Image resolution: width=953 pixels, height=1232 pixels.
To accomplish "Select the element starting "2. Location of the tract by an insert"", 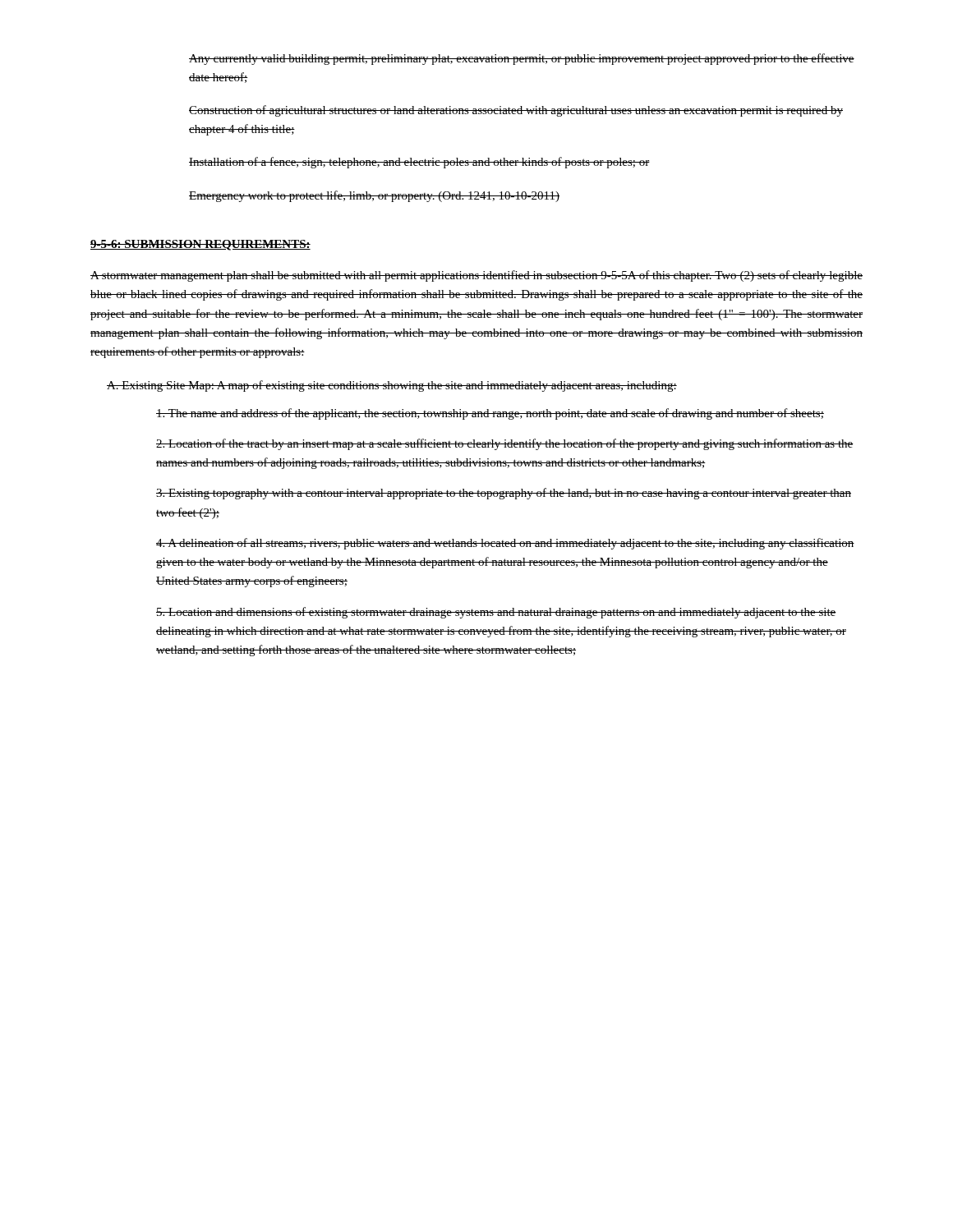I will pos(505,453).
